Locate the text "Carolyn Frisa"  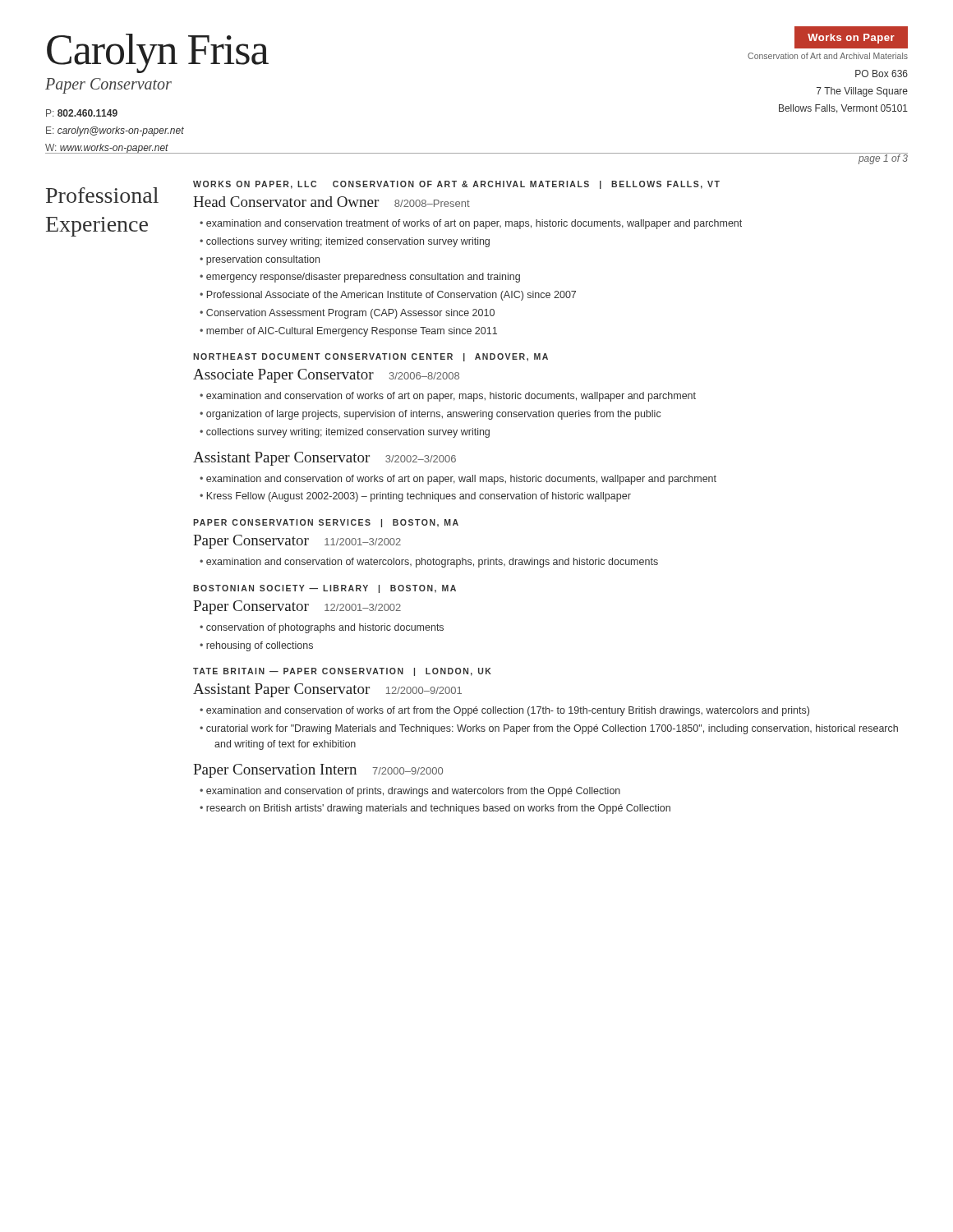pos(157,50)
